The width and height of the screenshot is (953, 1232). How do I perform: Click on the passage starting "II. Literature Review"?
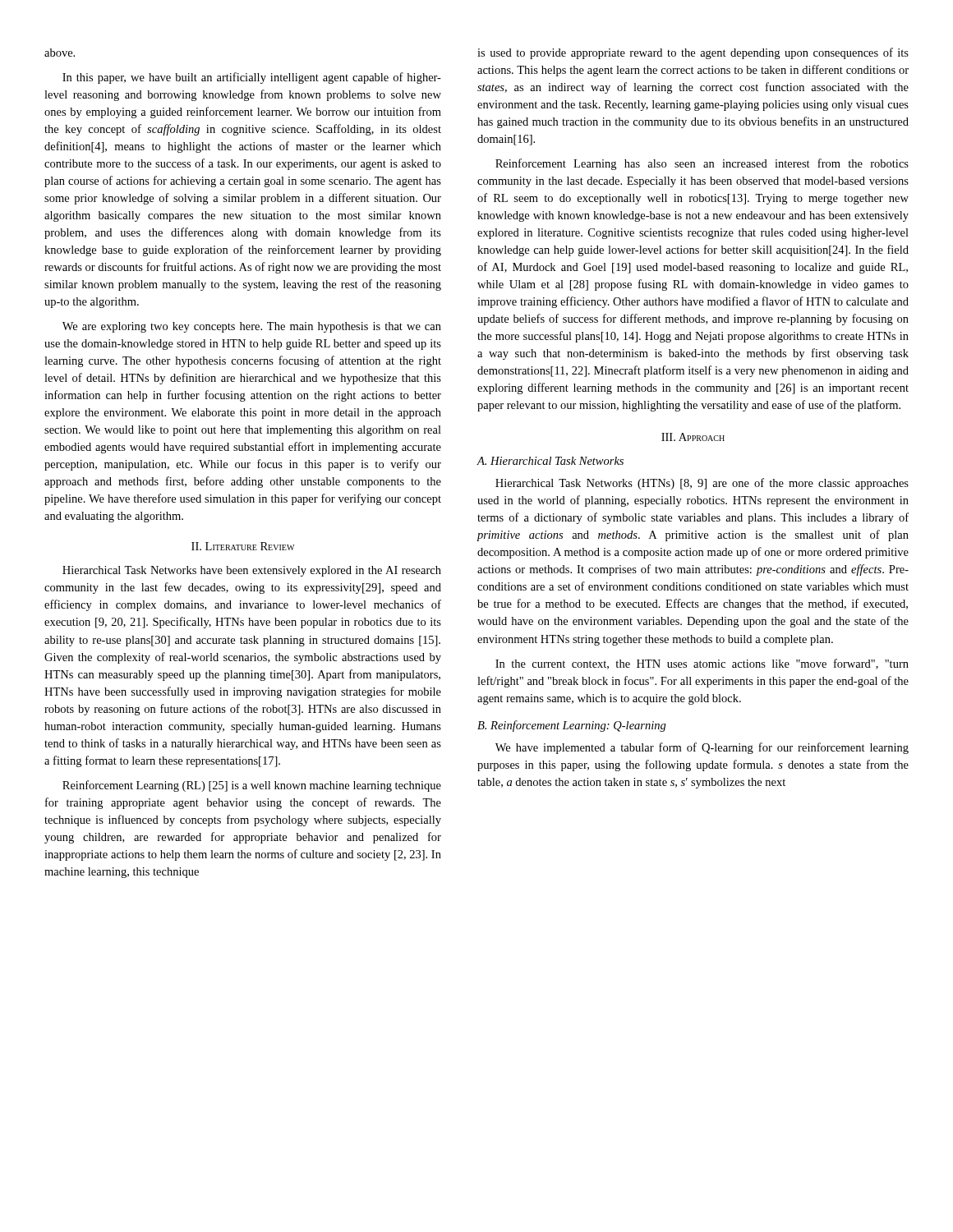[243, 547]
